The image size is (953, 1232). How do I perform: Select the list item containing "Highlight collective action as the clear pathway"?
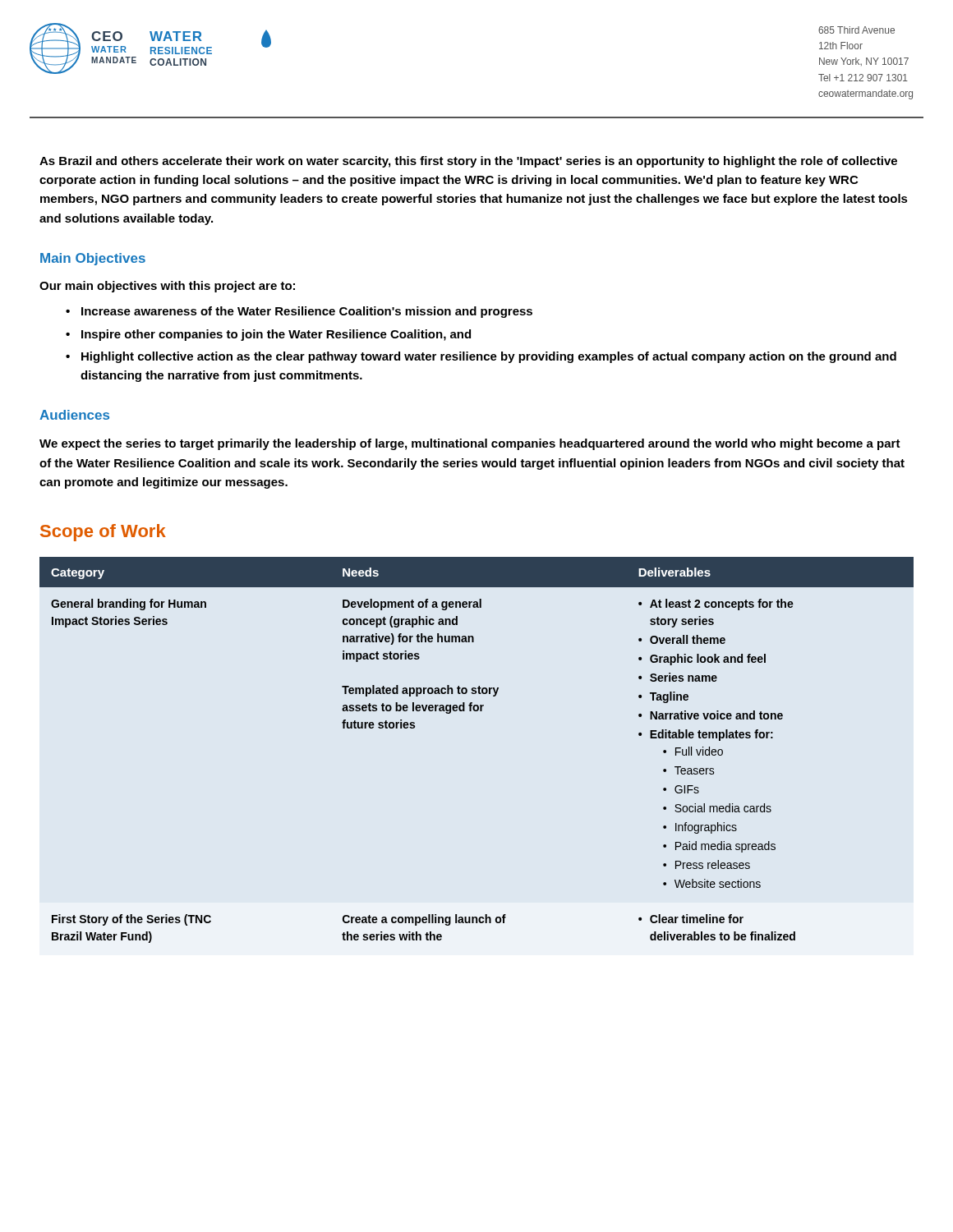pyautogui.click(x=489, y=366)
